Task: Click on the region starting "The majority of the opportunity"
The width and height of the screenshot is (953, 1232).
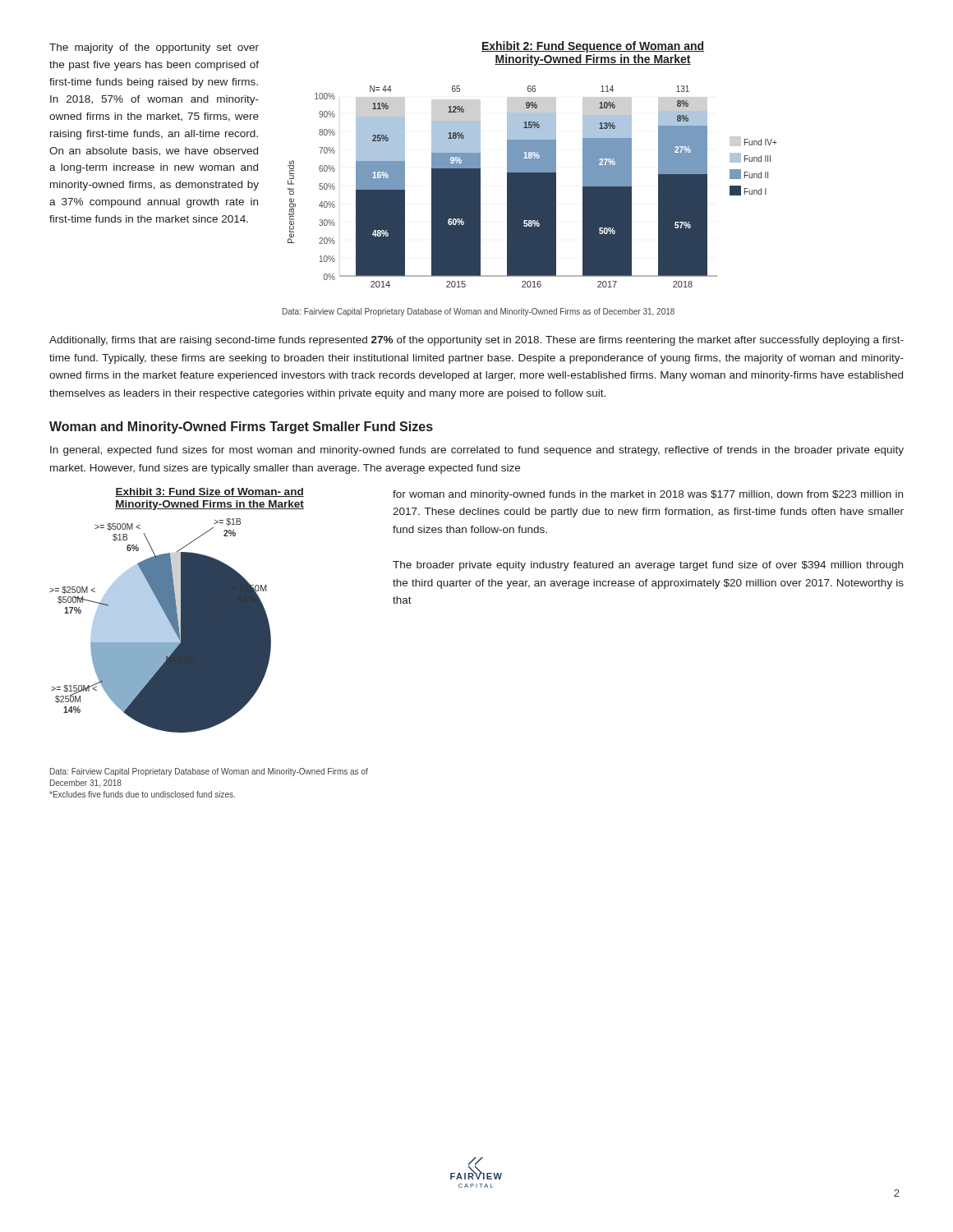Action: click(x=154, y=133)
